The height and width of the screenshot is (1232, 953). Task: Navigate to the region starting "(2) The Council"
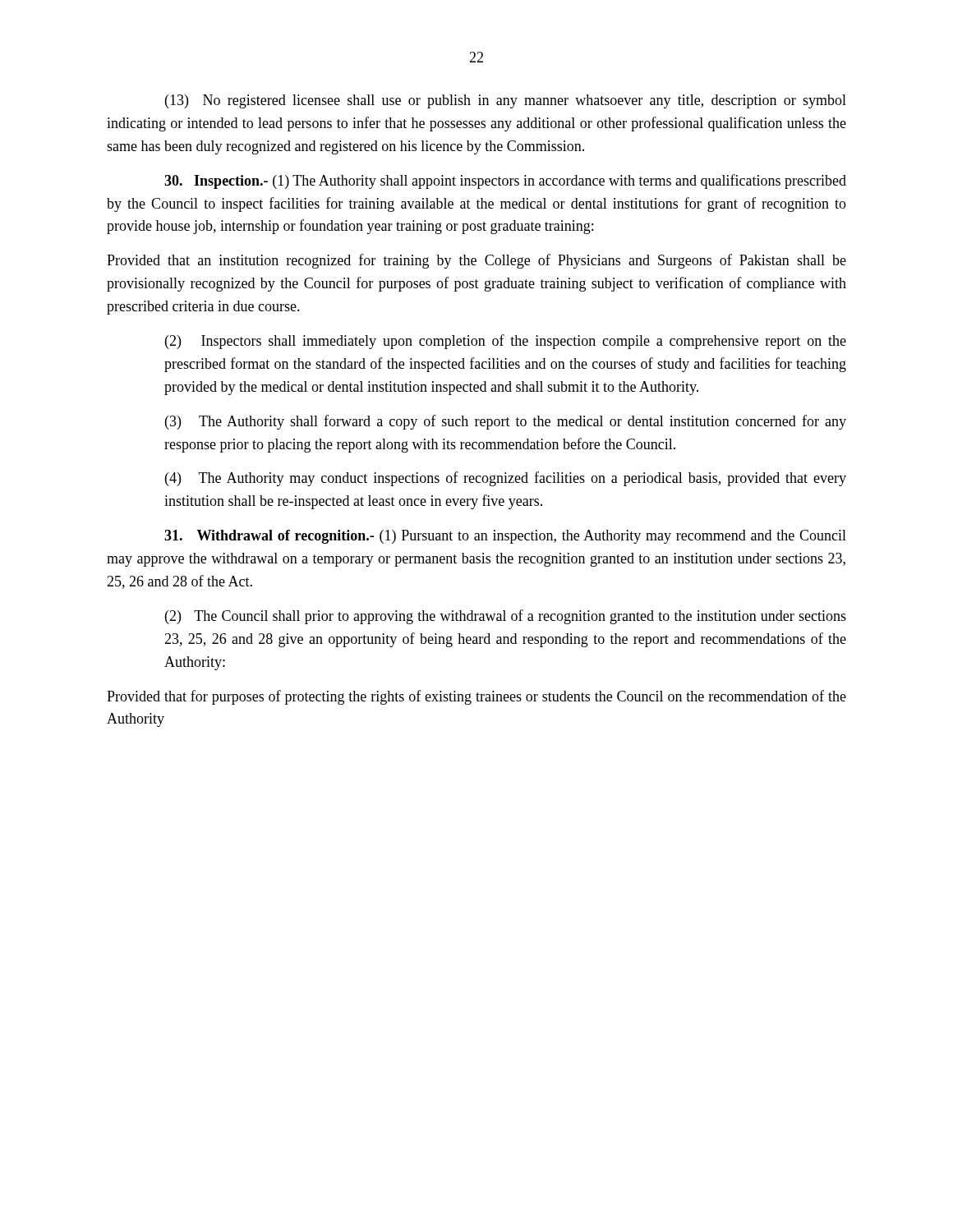505,639
